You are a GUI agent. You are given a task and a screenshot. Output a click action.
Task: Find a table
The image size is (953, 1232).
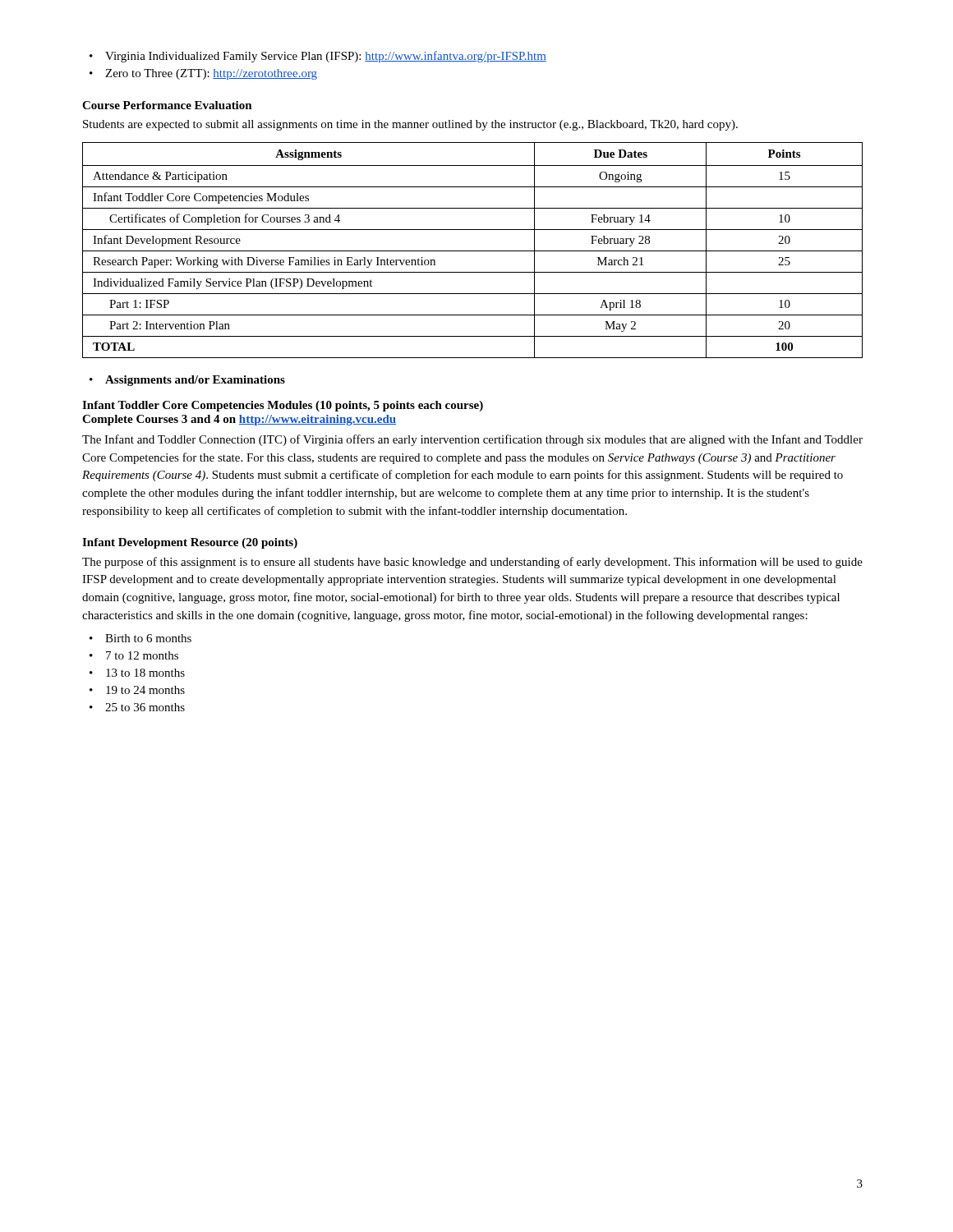[x=472, y=250]
